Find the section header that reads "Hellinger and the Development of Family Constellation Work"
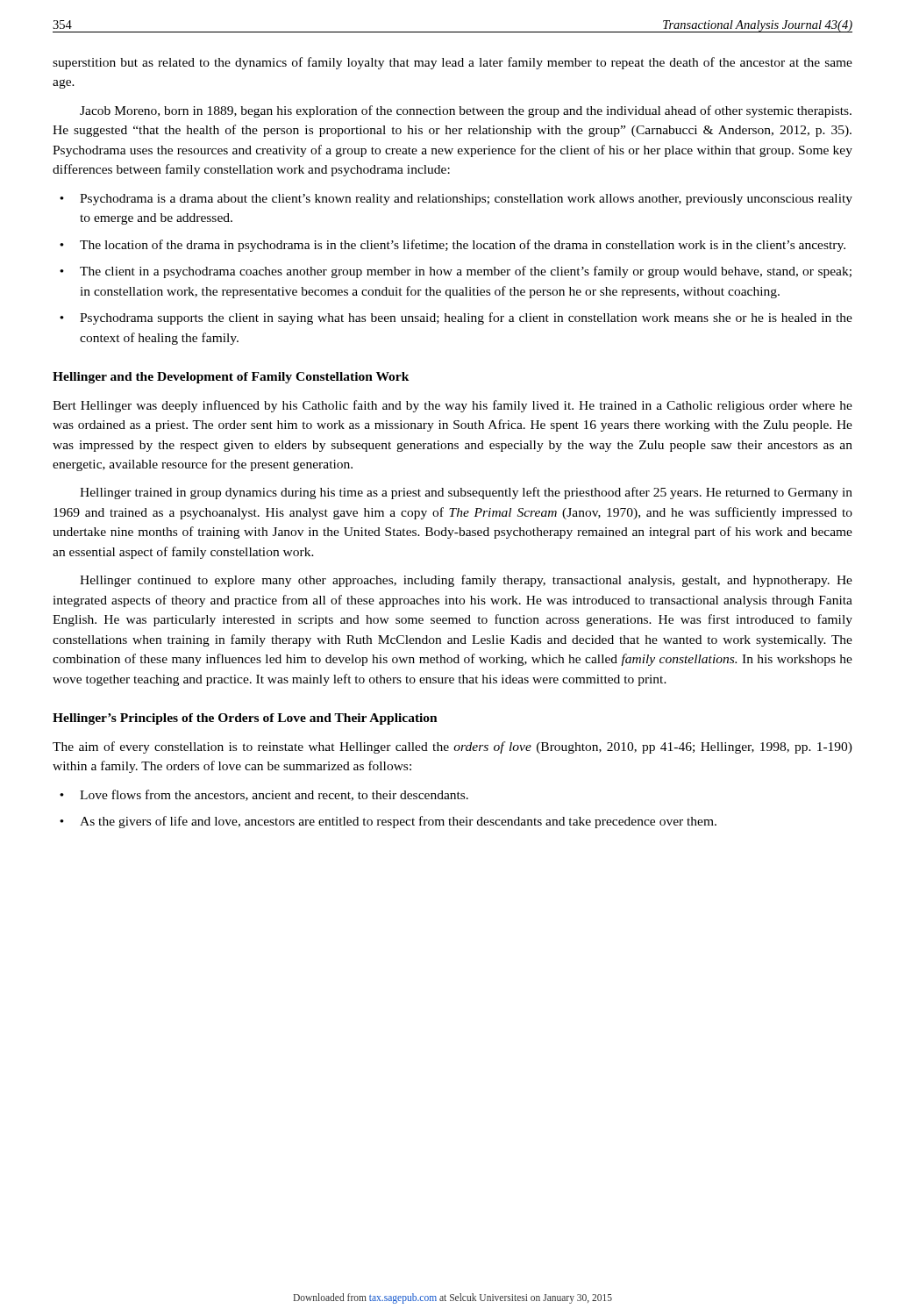Screen dimensions: 1316x905 pyautogui.click(x=231, y=376)
